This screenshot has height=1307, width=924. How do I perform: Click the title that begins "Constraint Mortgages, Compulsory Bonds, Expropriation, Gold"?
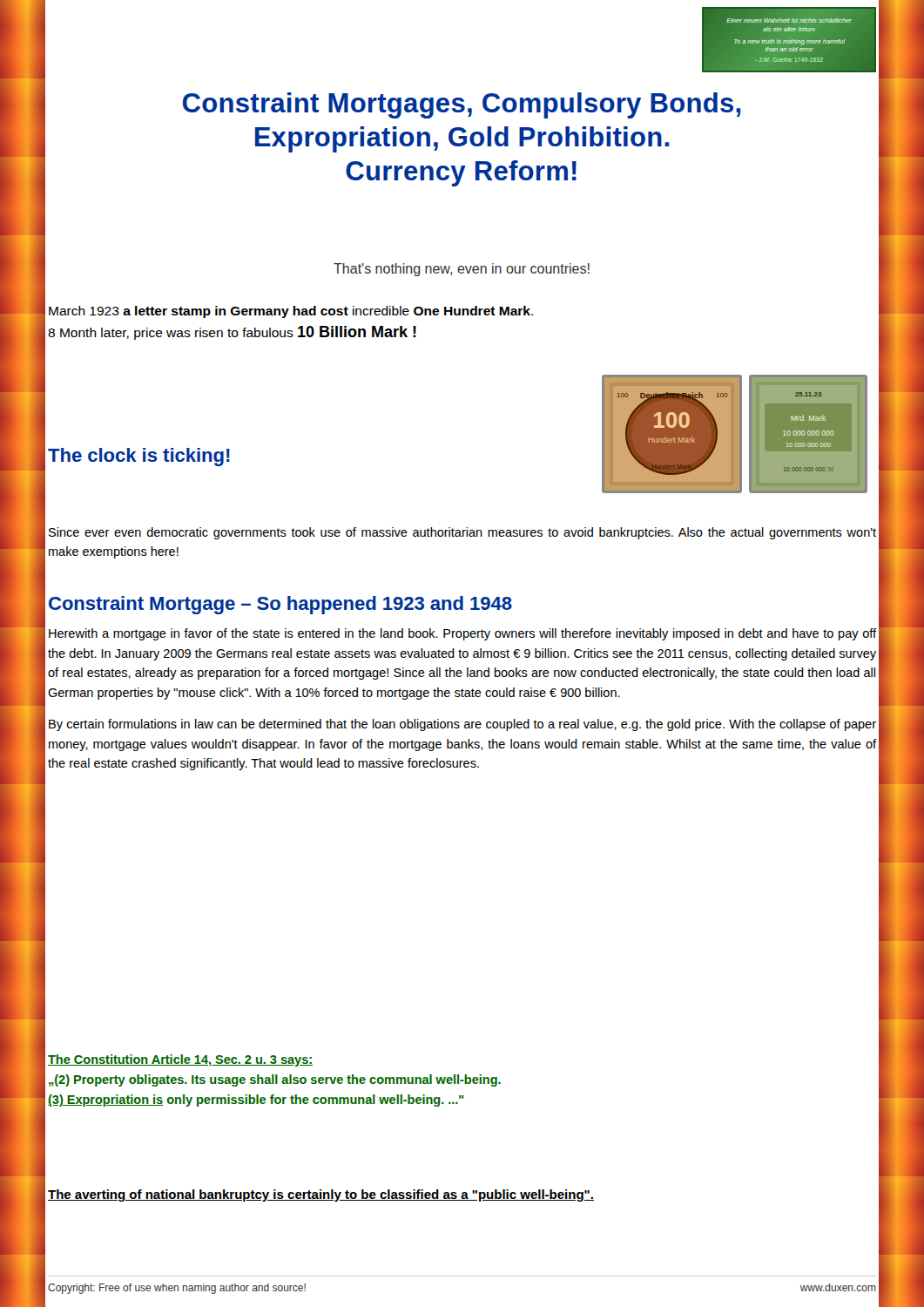(462, 138)
